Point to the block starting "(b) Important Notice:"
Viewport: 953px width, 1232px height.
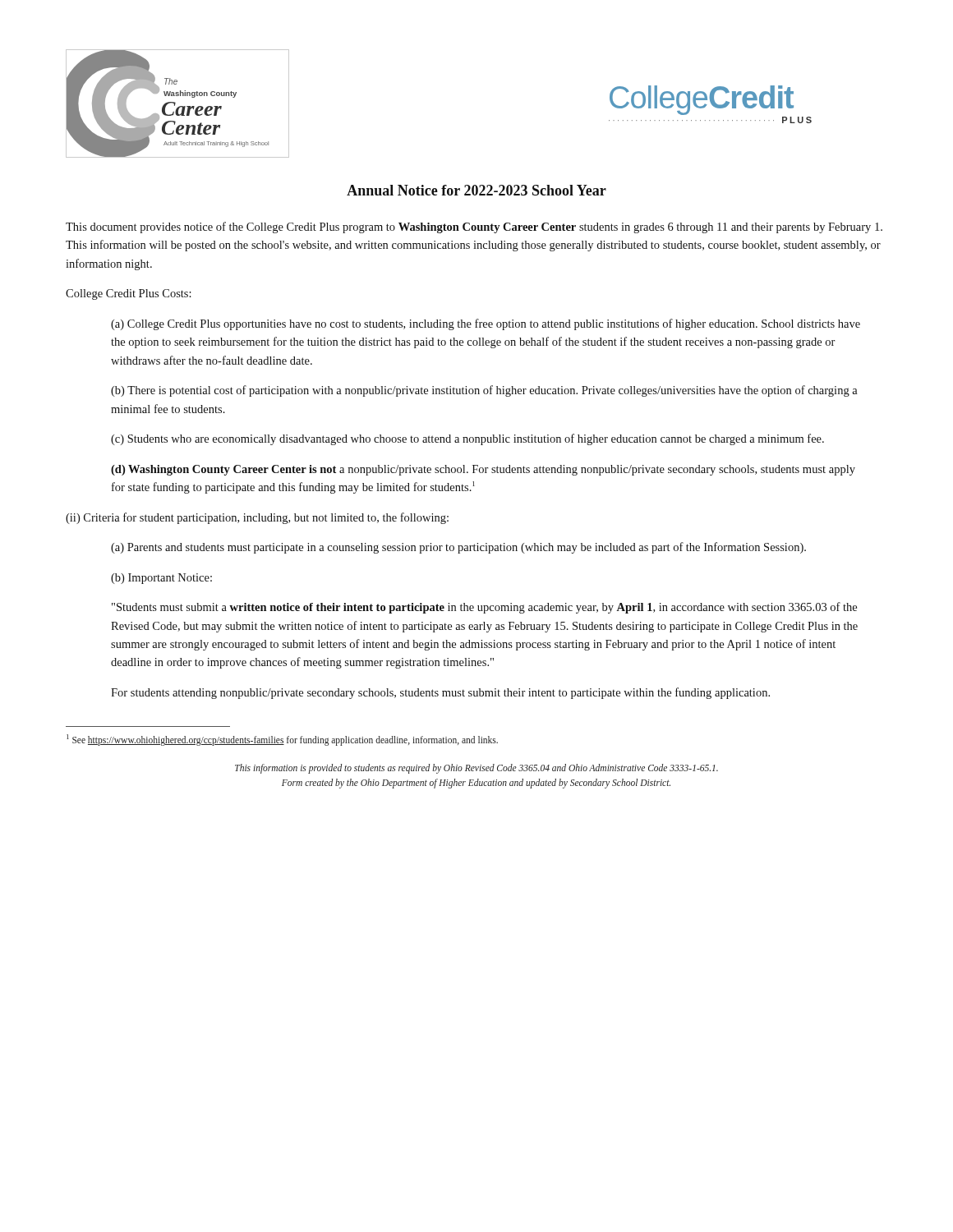click(x=162, y=577)
